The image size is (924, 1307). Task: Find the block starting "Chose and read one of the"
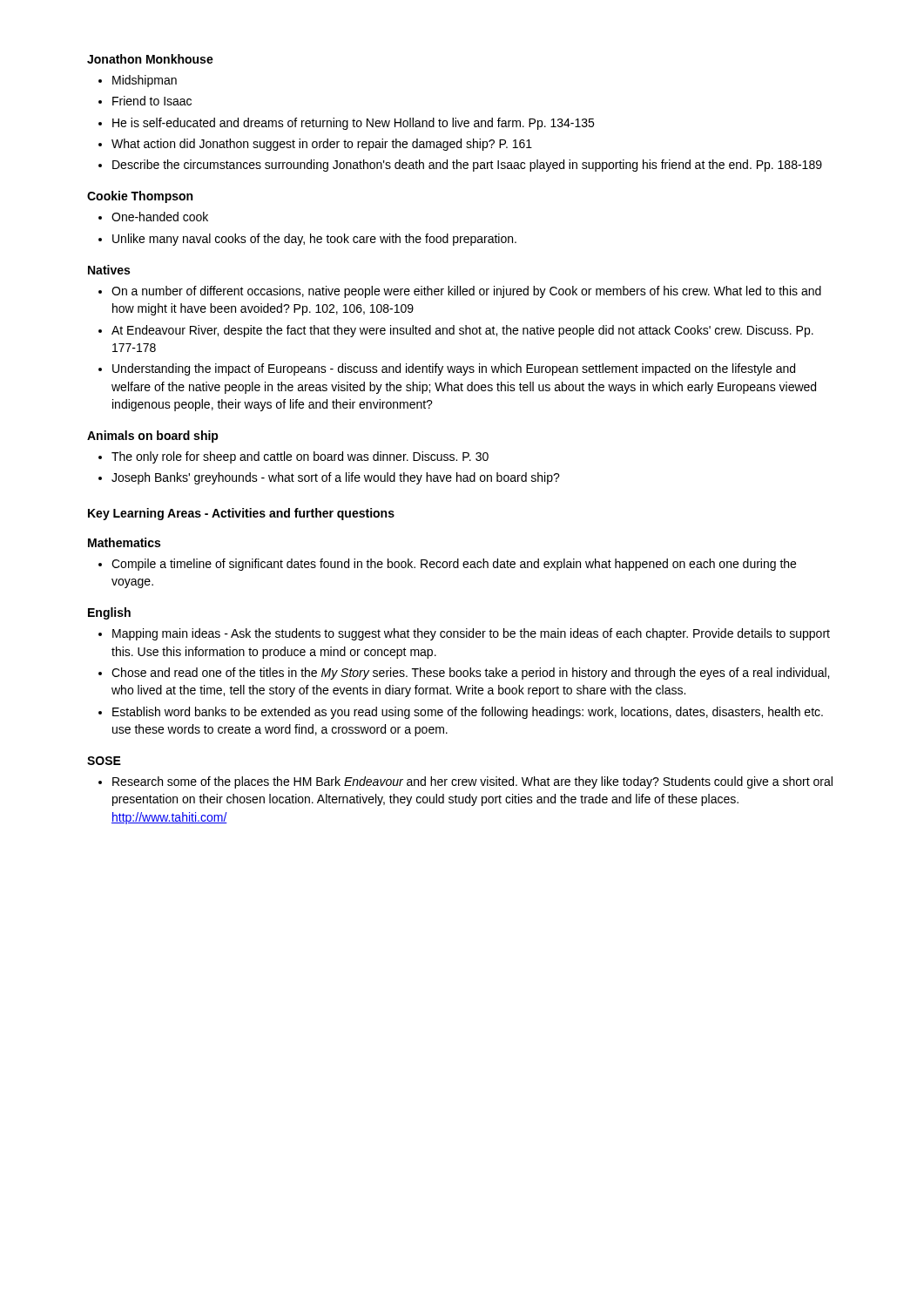(471, 681)
